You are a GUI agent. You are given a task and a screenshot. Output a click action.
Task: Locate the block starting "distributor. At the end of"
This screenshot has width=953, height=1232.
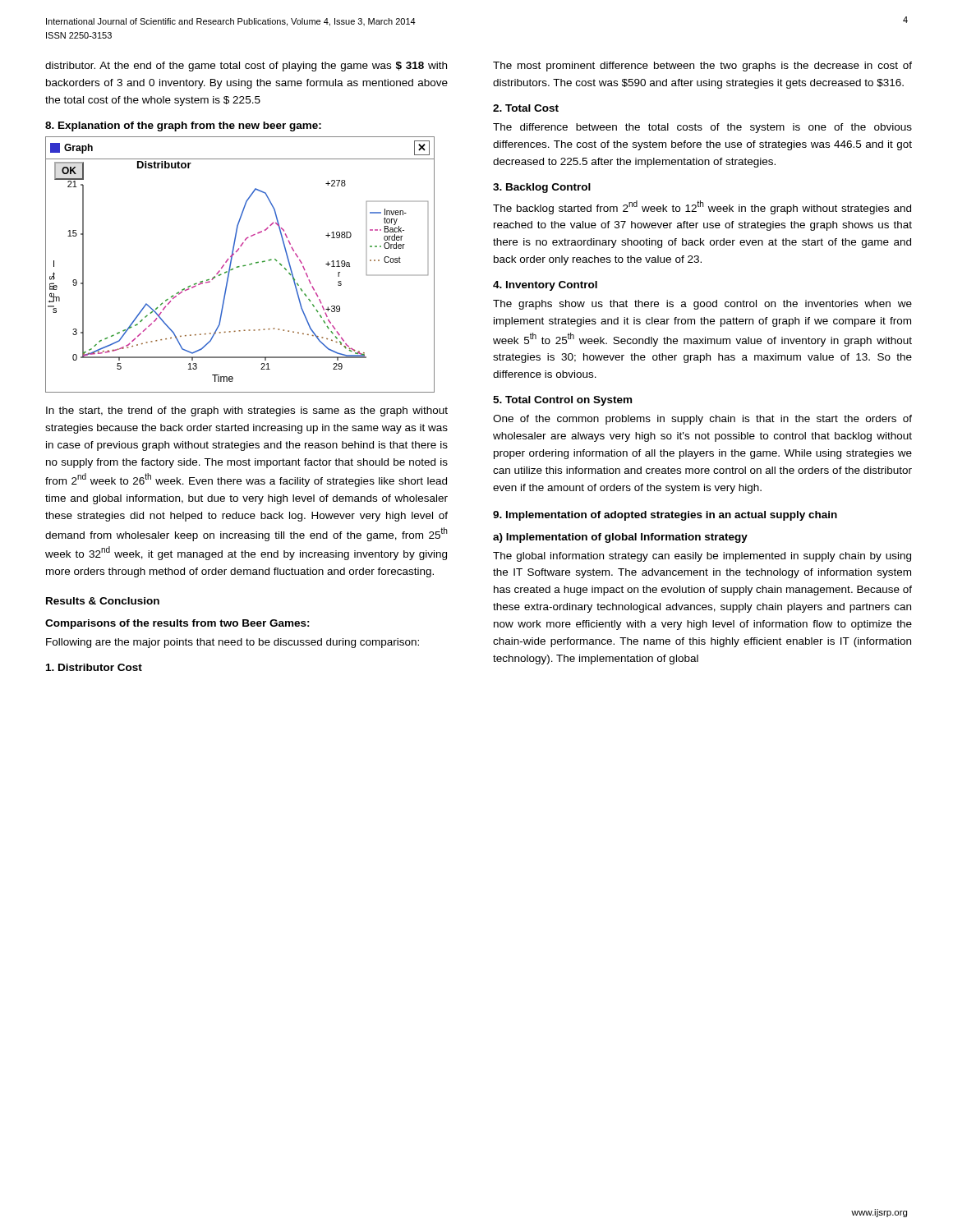[x=246, y=82]
